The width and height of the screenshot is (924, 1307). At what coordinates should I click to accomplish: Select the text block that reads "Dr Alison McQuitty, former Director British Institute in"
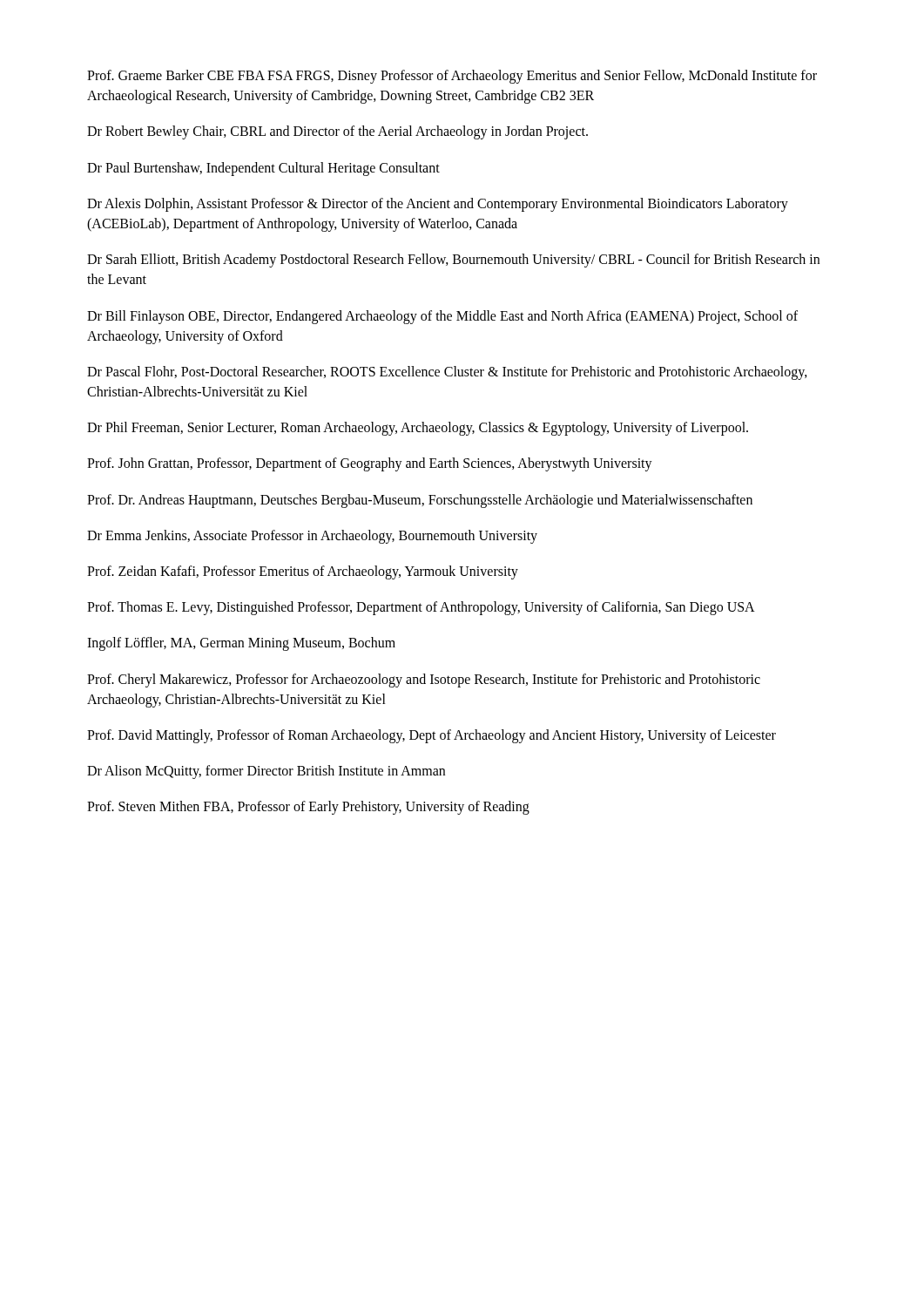pyautogui.click(x=266, y=771)
